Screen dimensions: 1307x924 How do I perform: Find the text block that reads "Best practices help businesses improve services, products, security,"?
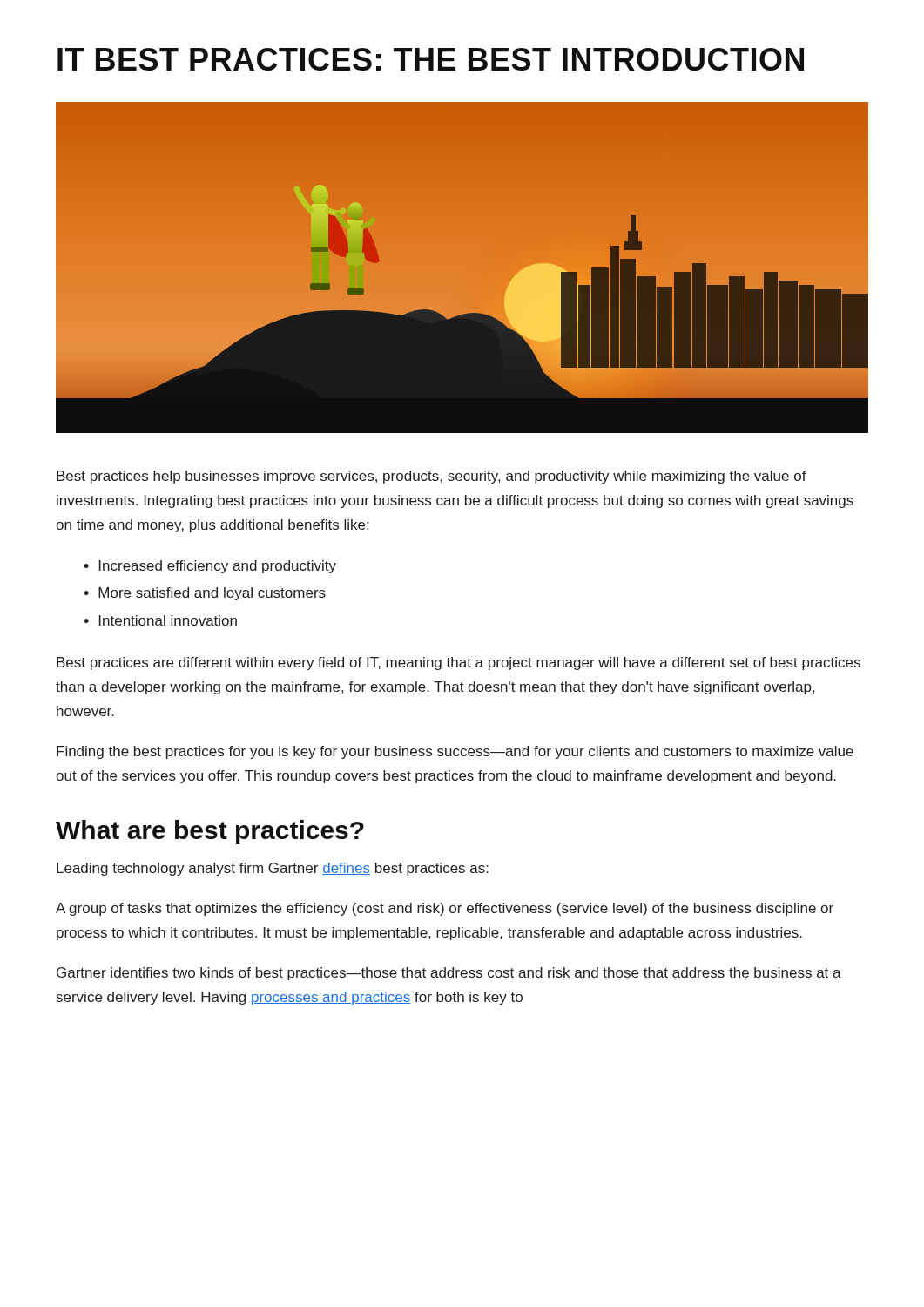[x=455, y=501]
